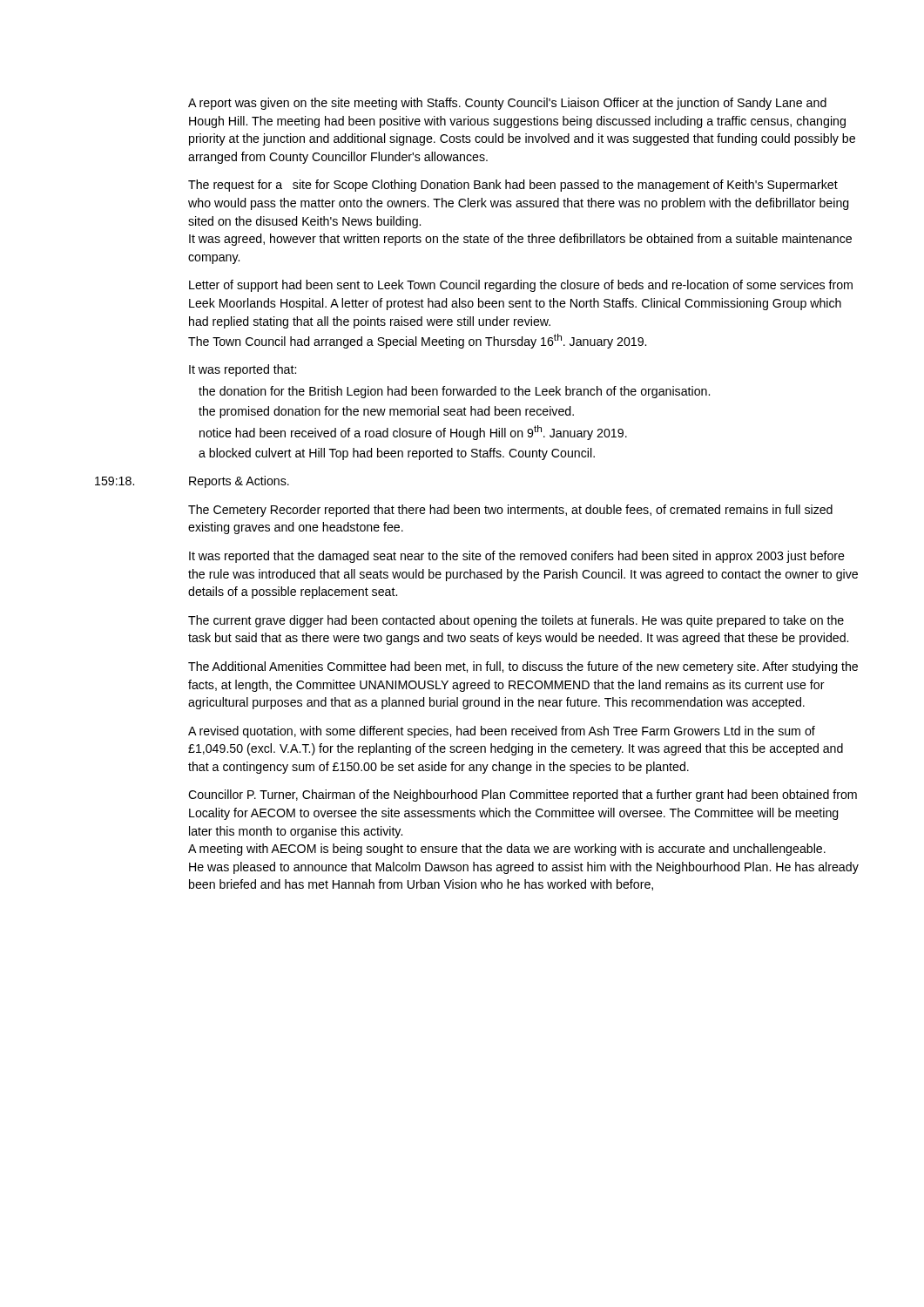The image size is (924, 1307).
Task: Click where it says "Reports & Actions."
Action: point(239,481)
